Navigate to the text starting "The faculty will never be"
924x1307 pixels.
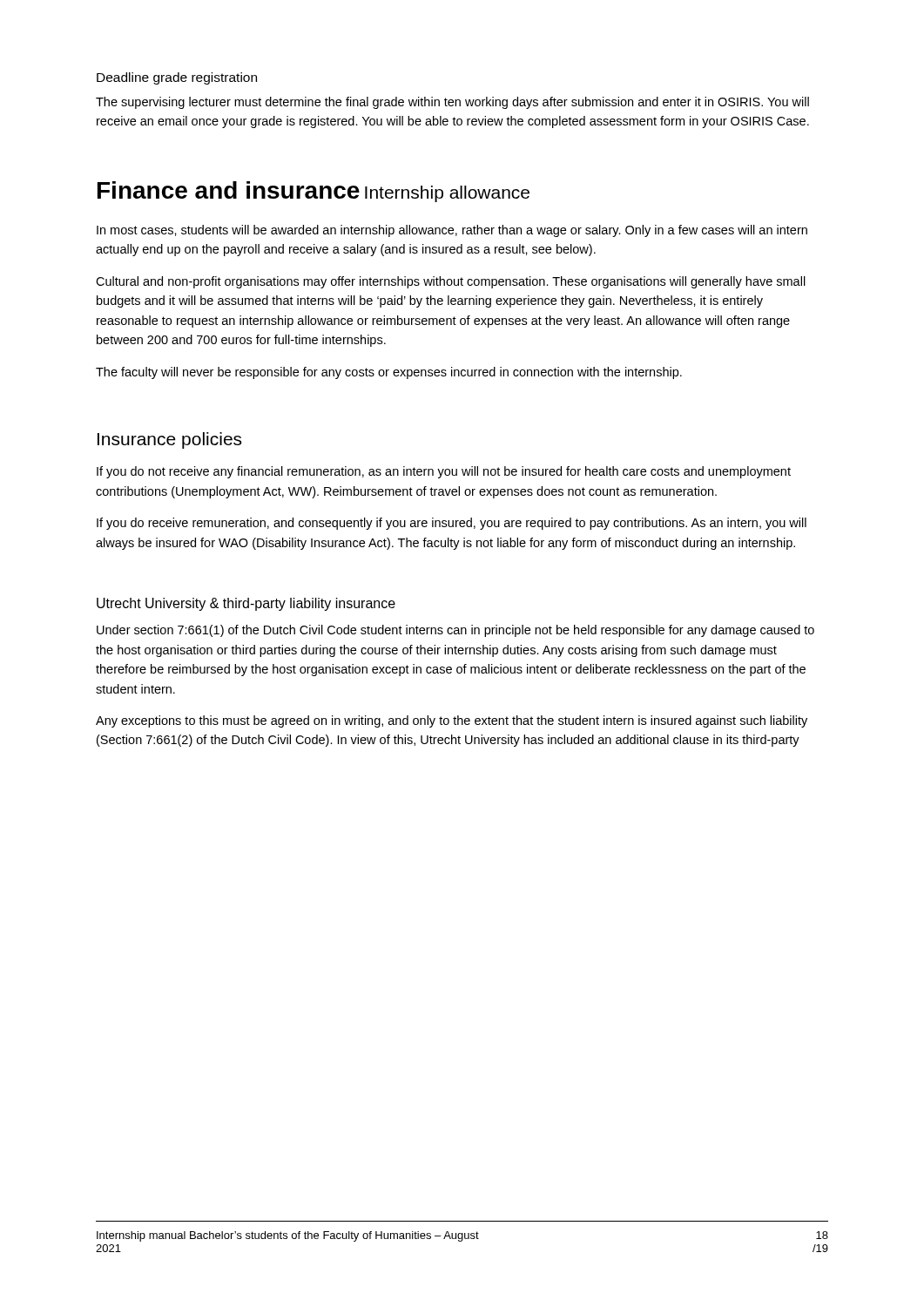point(462,372)
